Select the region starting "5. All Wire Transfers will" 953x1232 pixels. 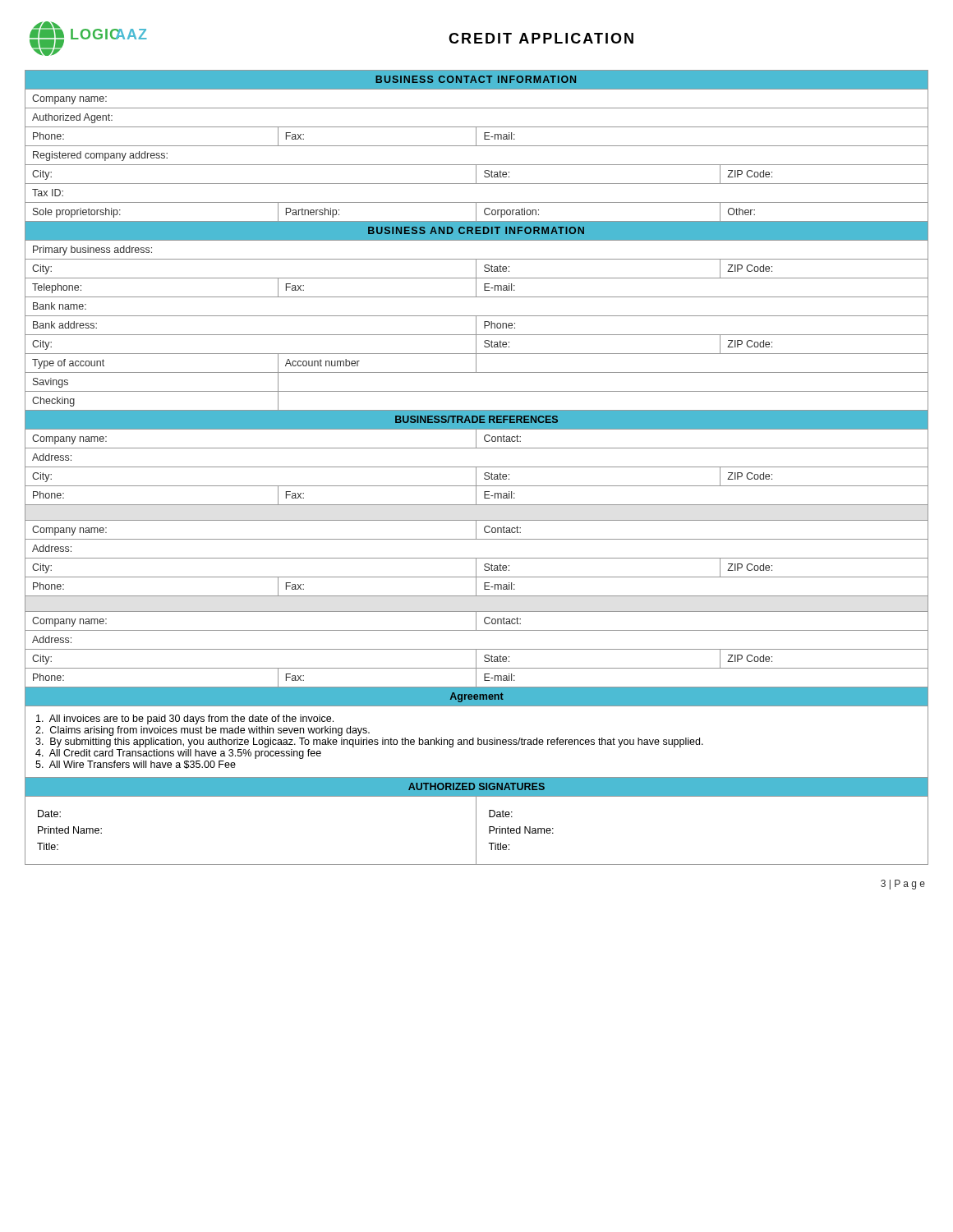point(136,765)
